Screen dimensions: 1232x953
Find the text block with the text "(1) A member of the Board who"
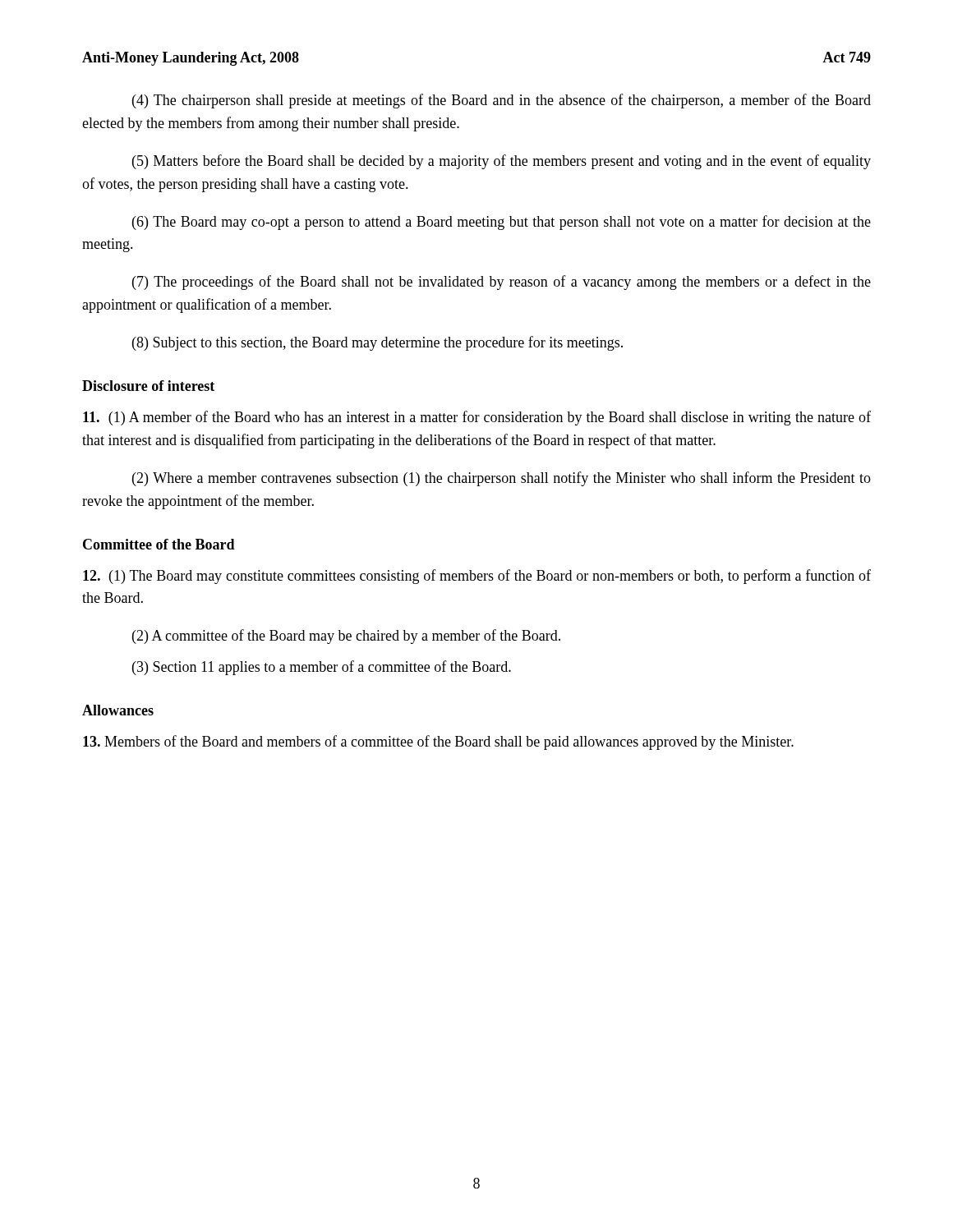(x=476, y=429)
